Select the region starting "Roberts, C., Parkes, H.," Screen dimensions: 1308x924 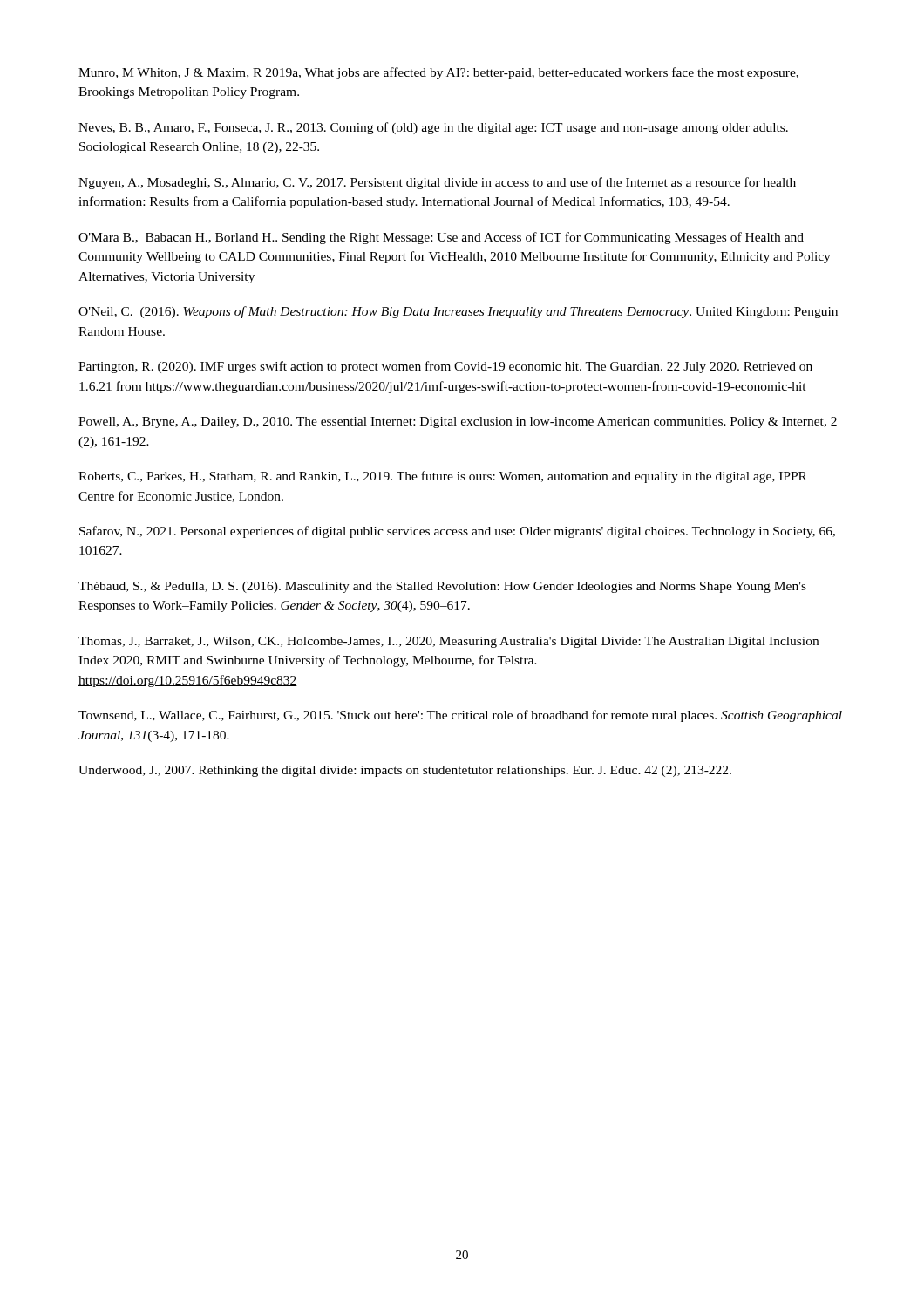click(x=443, y=485)
